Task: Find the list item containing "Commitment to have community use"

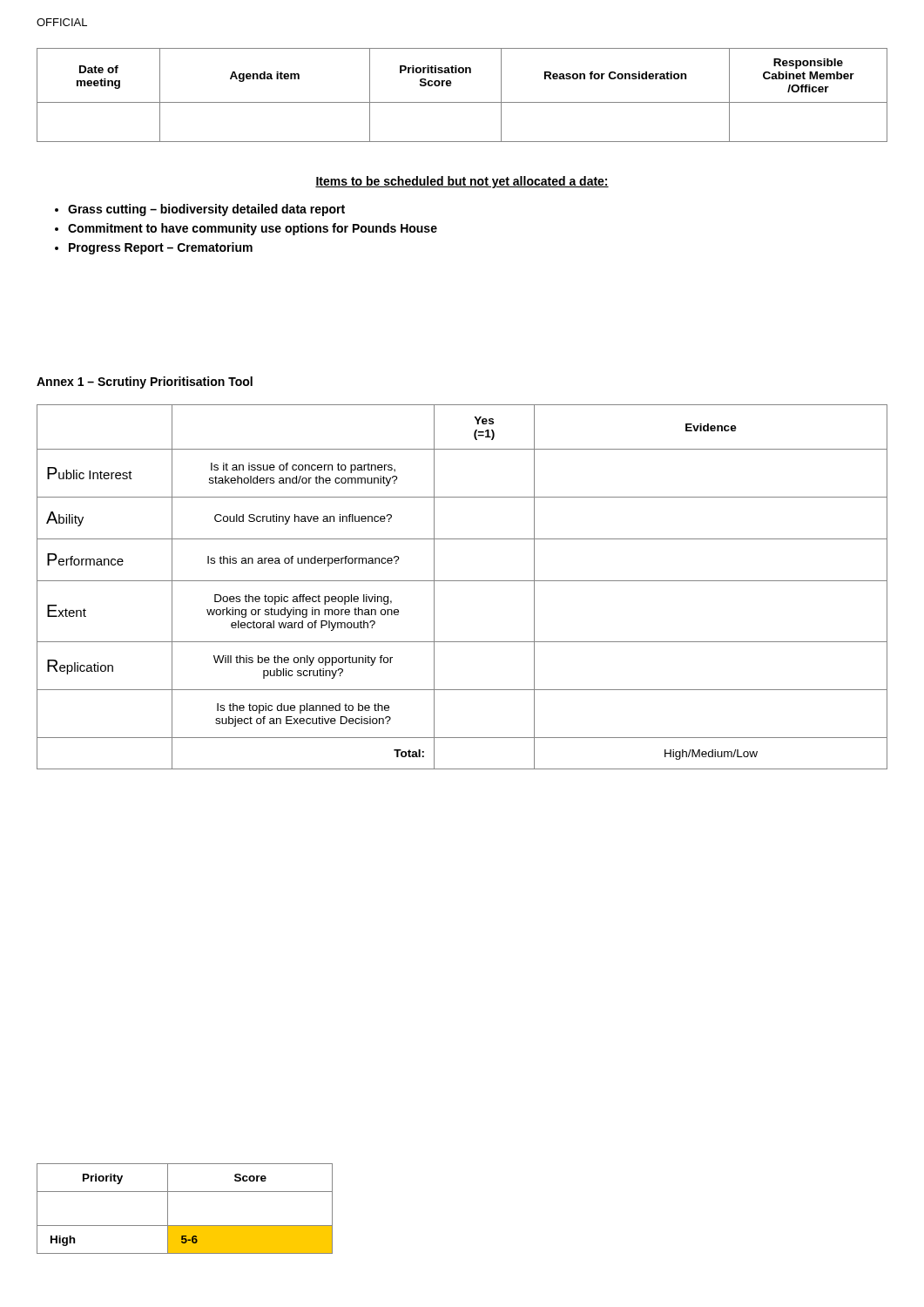Action: pos(253,228)
